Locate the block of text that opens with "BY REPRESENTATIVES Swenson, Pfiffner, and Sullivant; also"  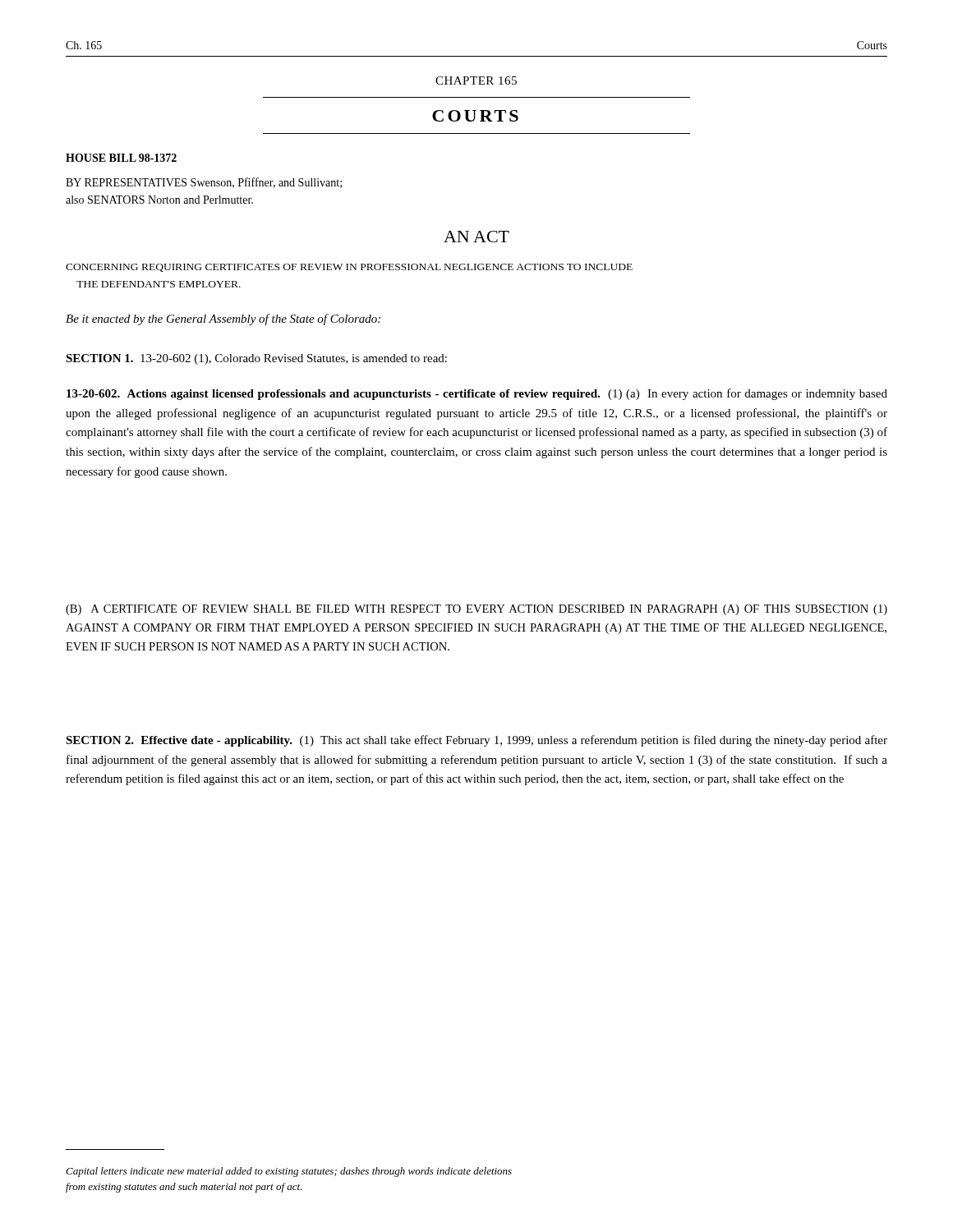[204, 191]
